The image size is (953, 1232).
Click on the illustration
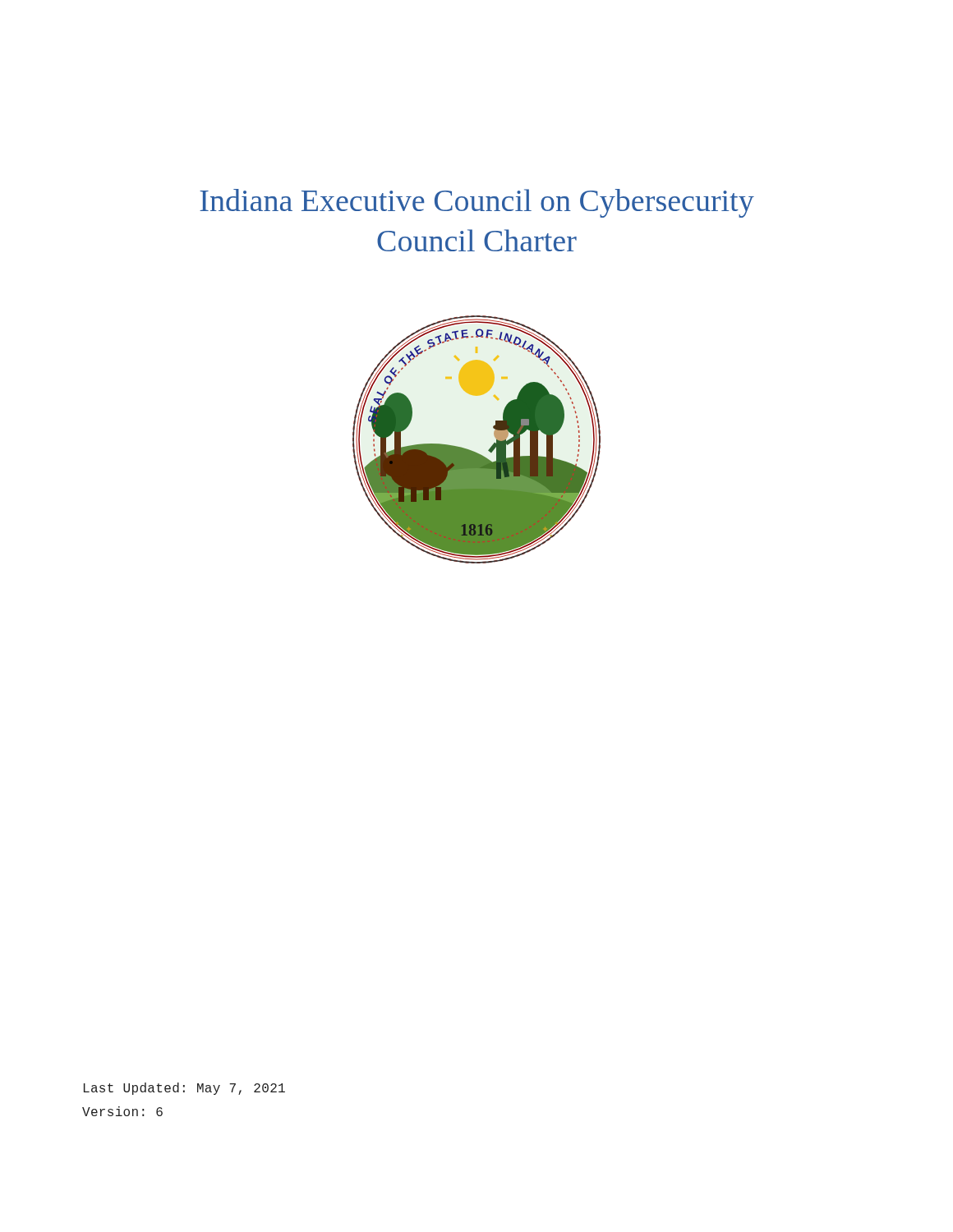(476, 444)
